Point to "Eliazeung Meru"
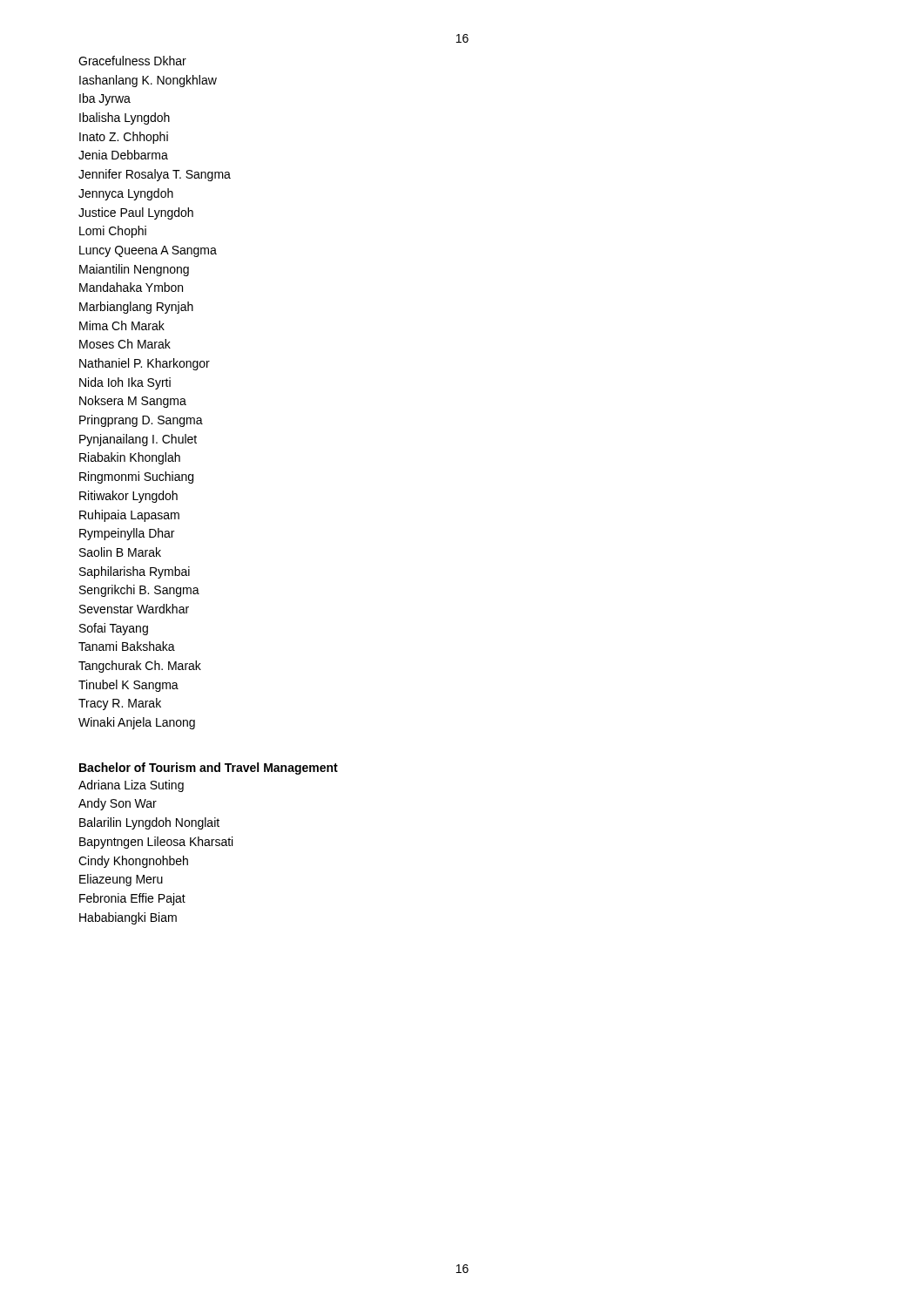This screenshot has width=924, height=1307. point(121,879)
